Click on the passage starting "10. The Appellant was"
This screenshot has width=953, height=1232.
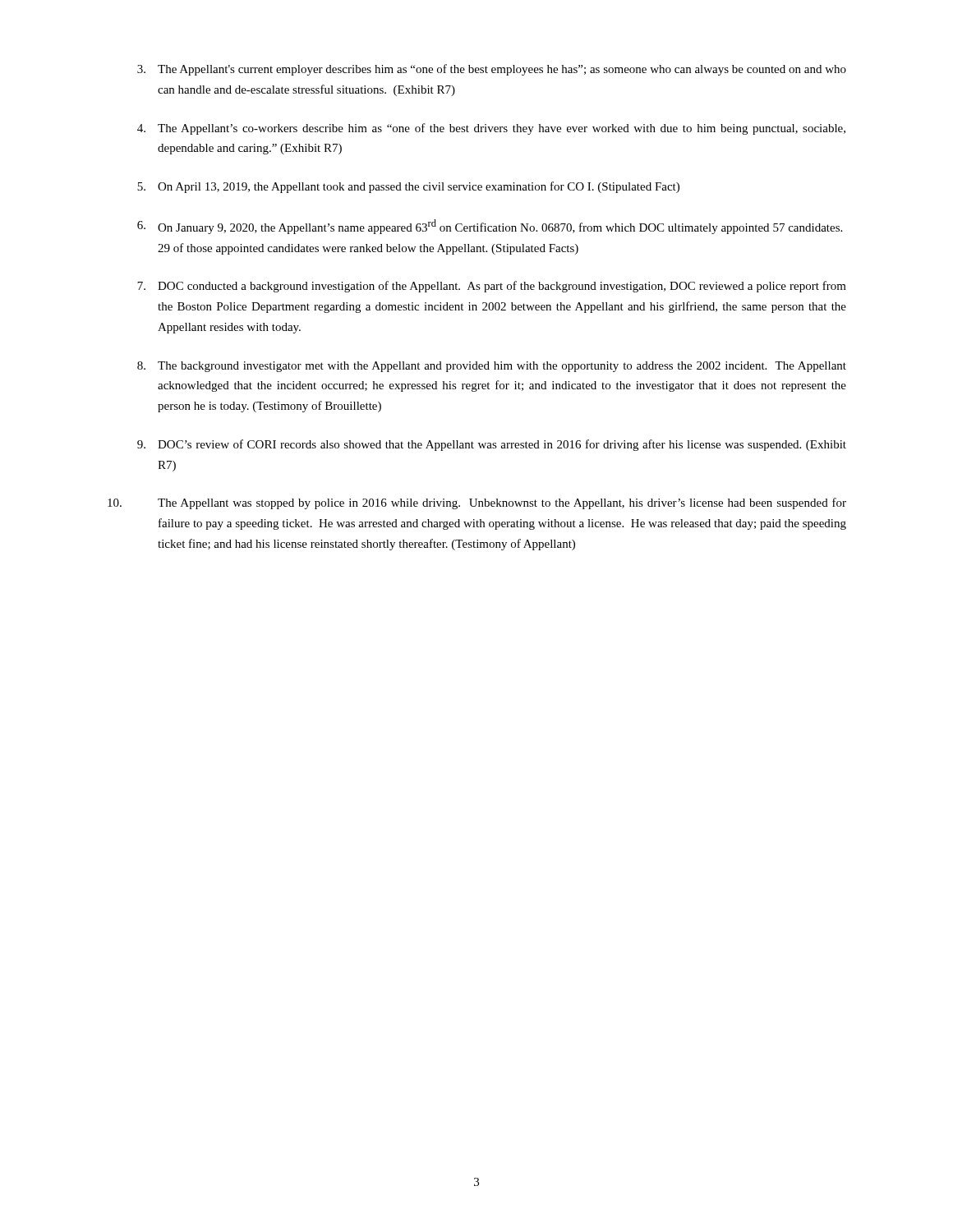coord(476,524)
